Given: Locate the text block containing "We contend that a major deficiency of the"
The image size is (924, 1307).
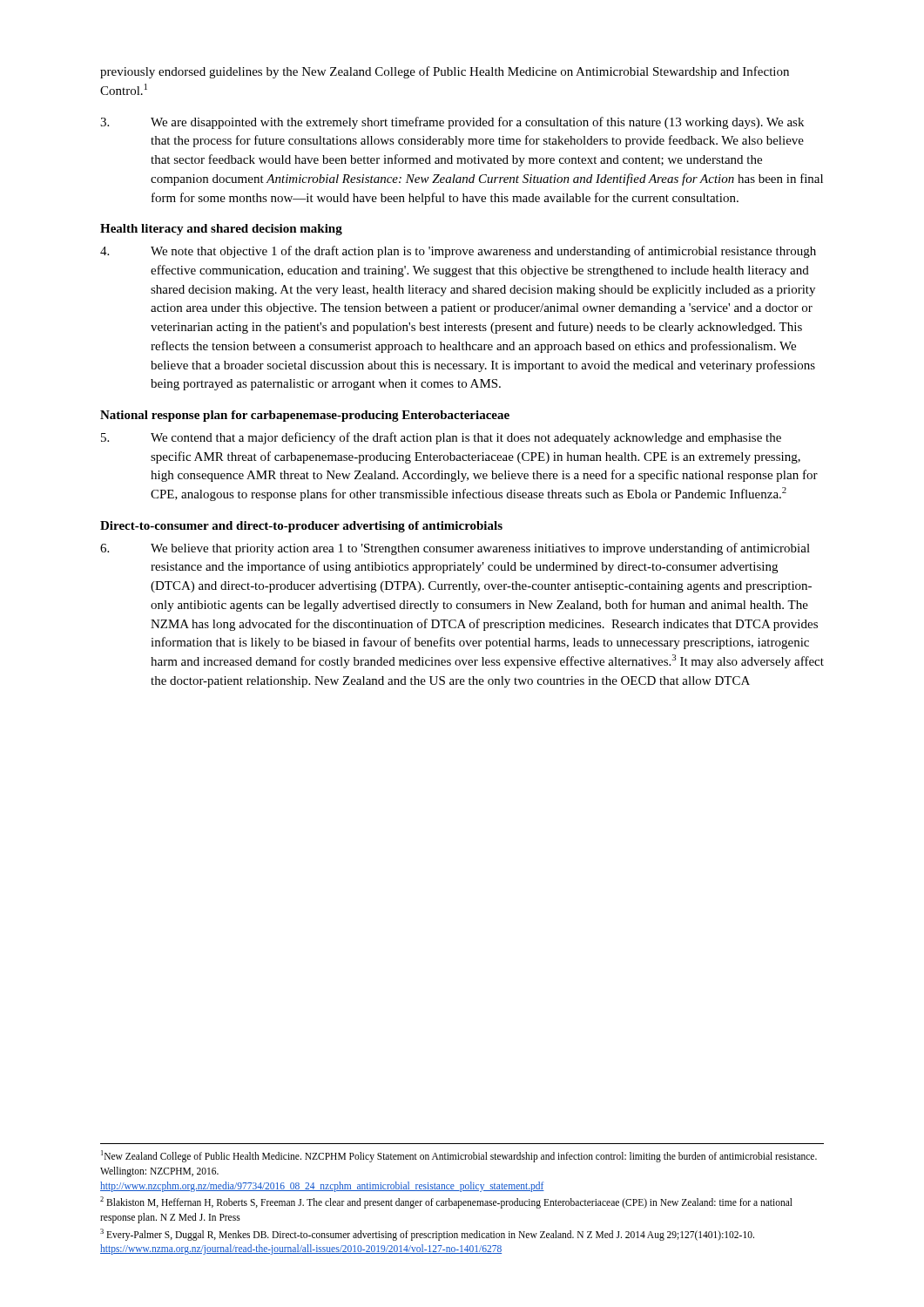Looking at the screenshot, I should click(462, 466).
